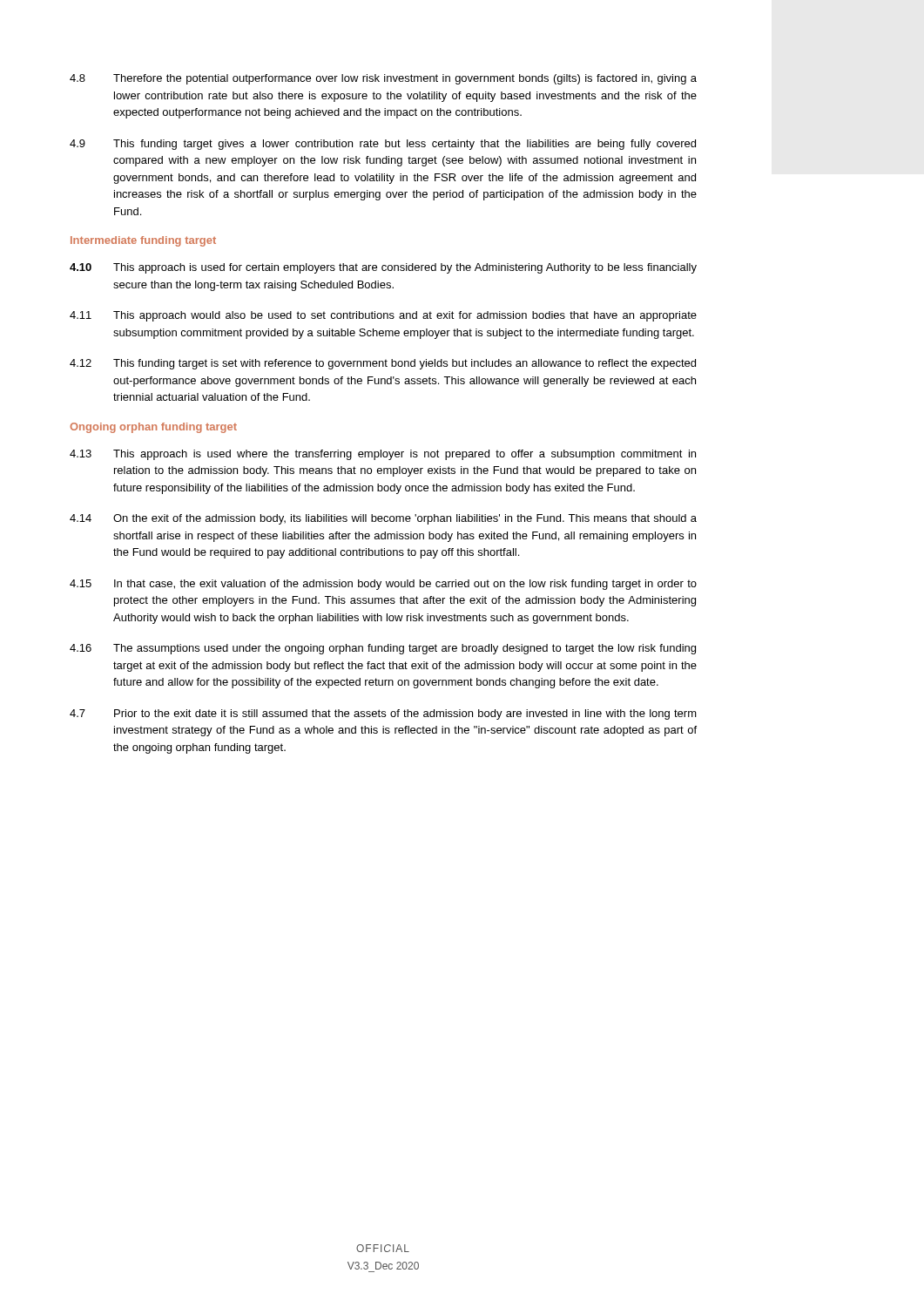Find the list item that says "4.14 On the exit of the"
The image size is (924, 1307).
pyautogui.click(x=383, y=535)
